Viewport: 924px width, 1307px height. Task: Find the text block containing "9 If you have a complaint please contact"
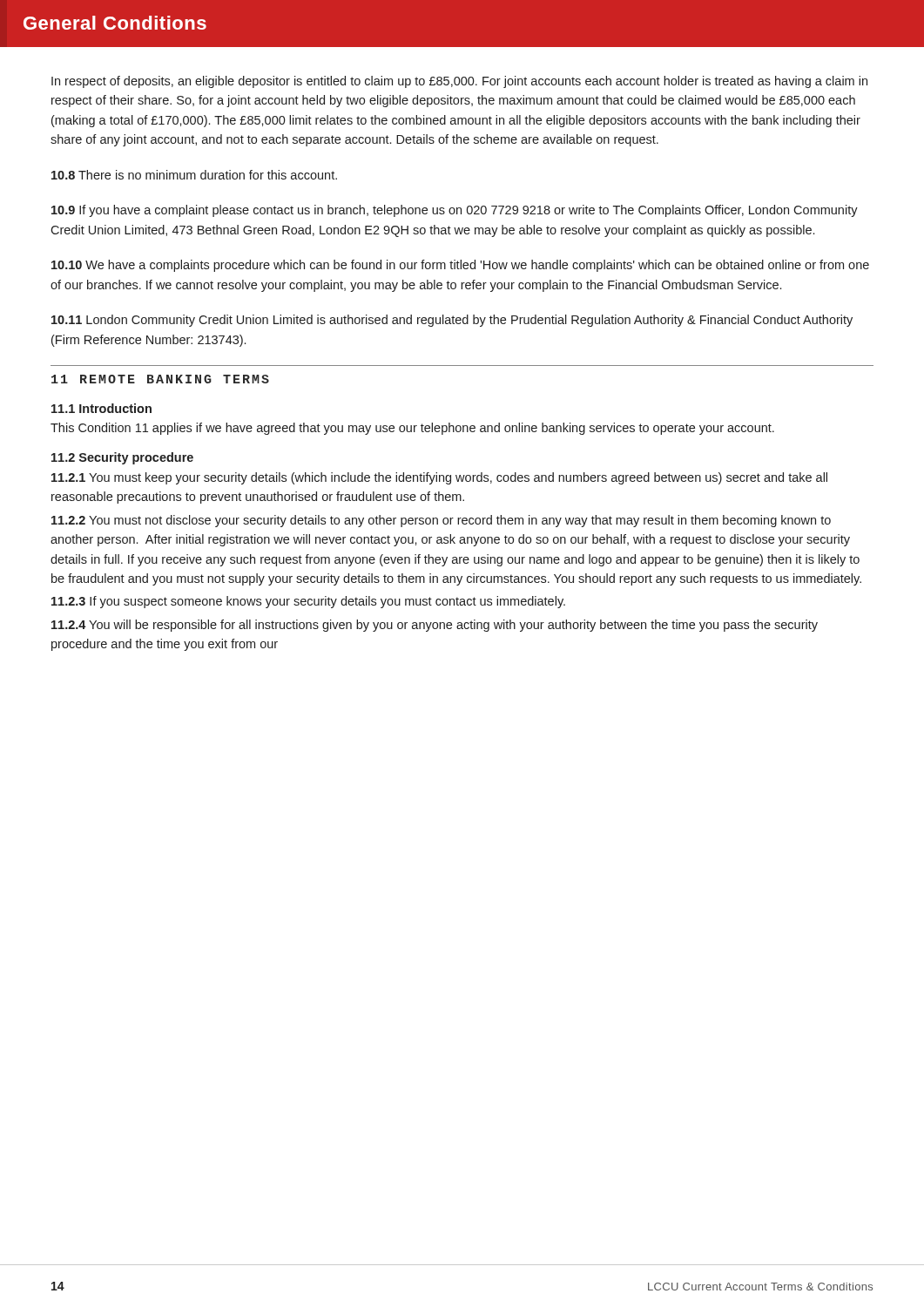pos(454,220)
